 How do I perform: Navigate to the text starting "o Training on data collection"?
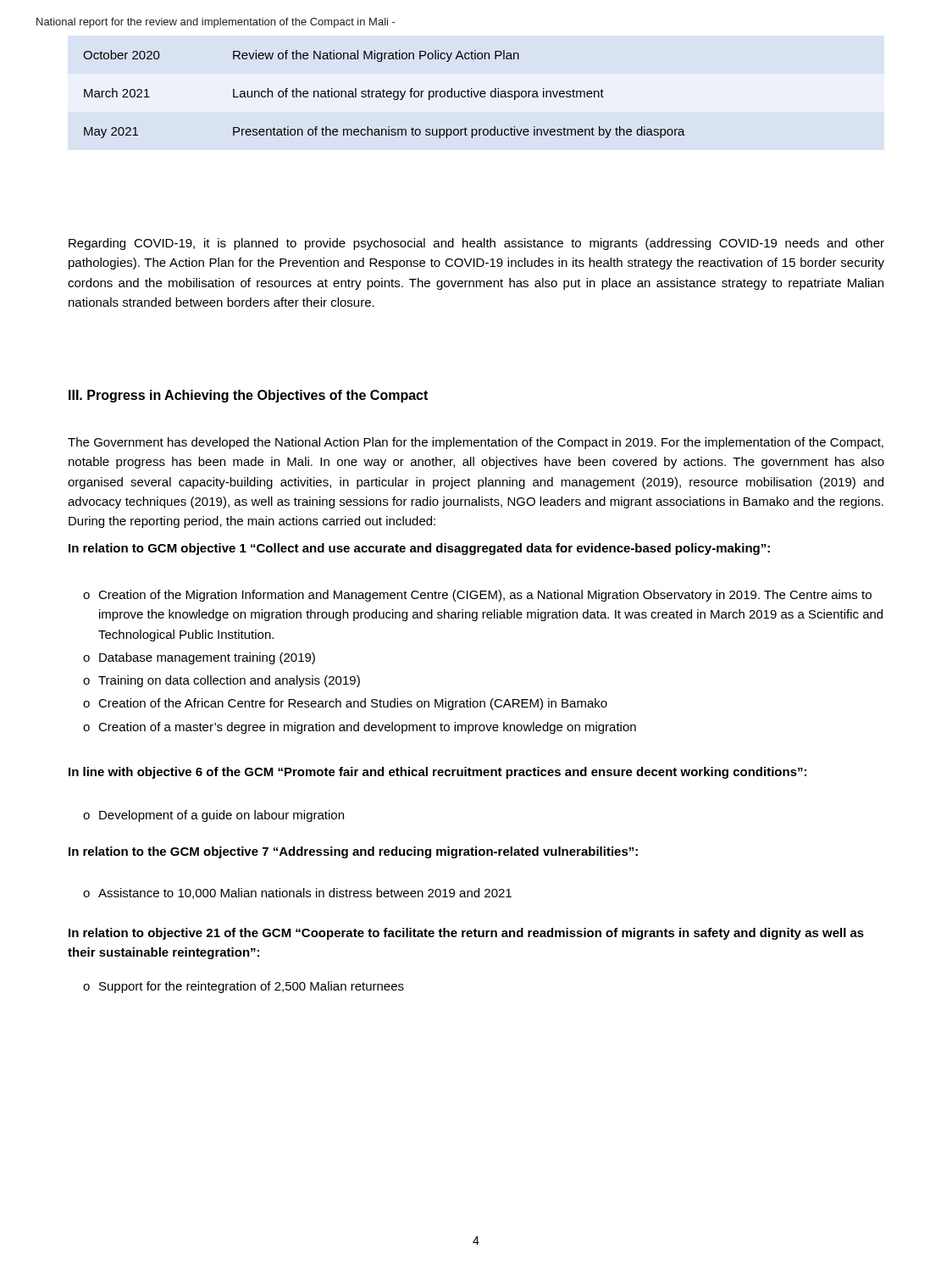[x=221, y=681]
